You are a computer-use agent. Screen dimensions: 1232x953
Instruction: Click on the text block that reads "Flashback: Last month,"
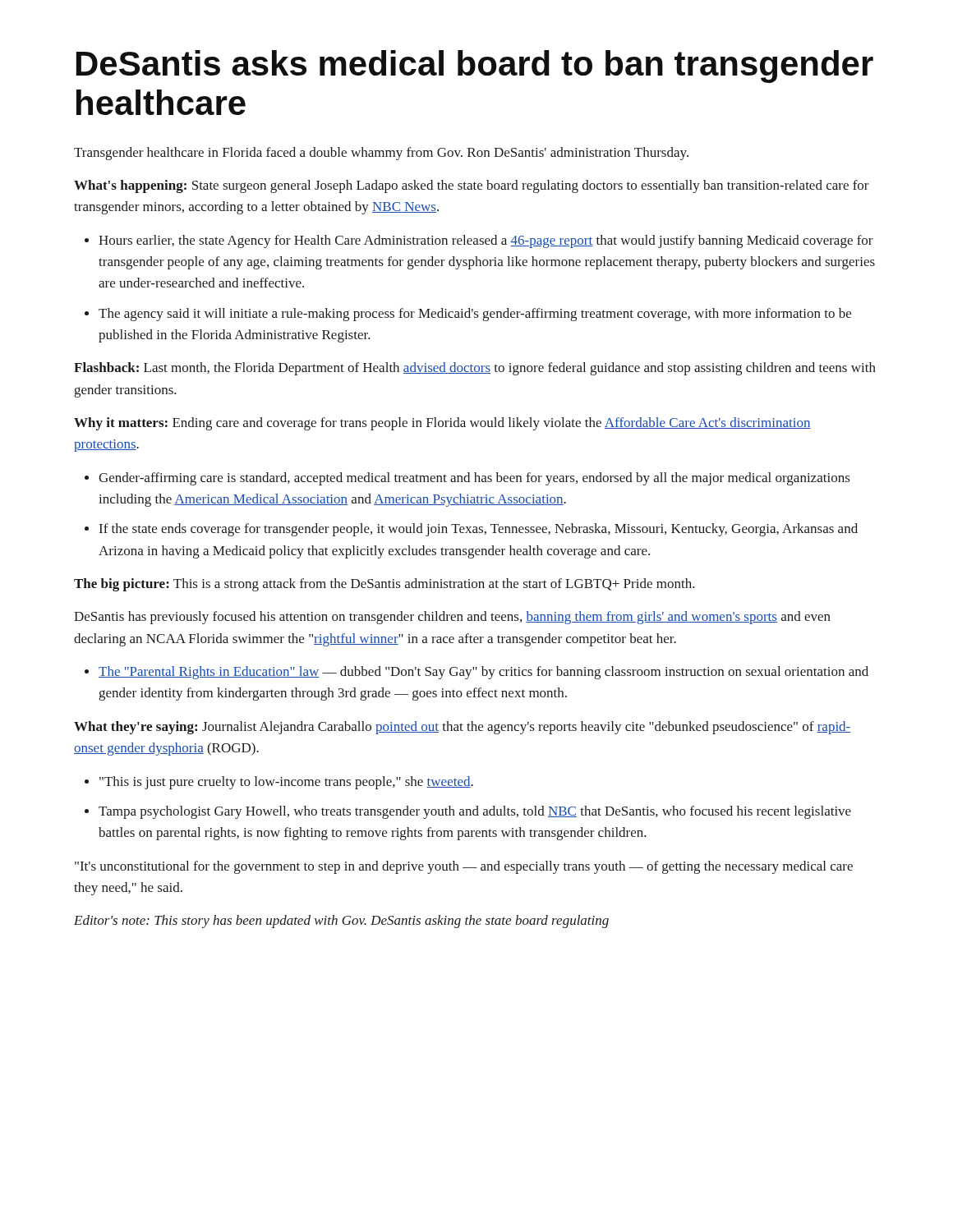475,379
